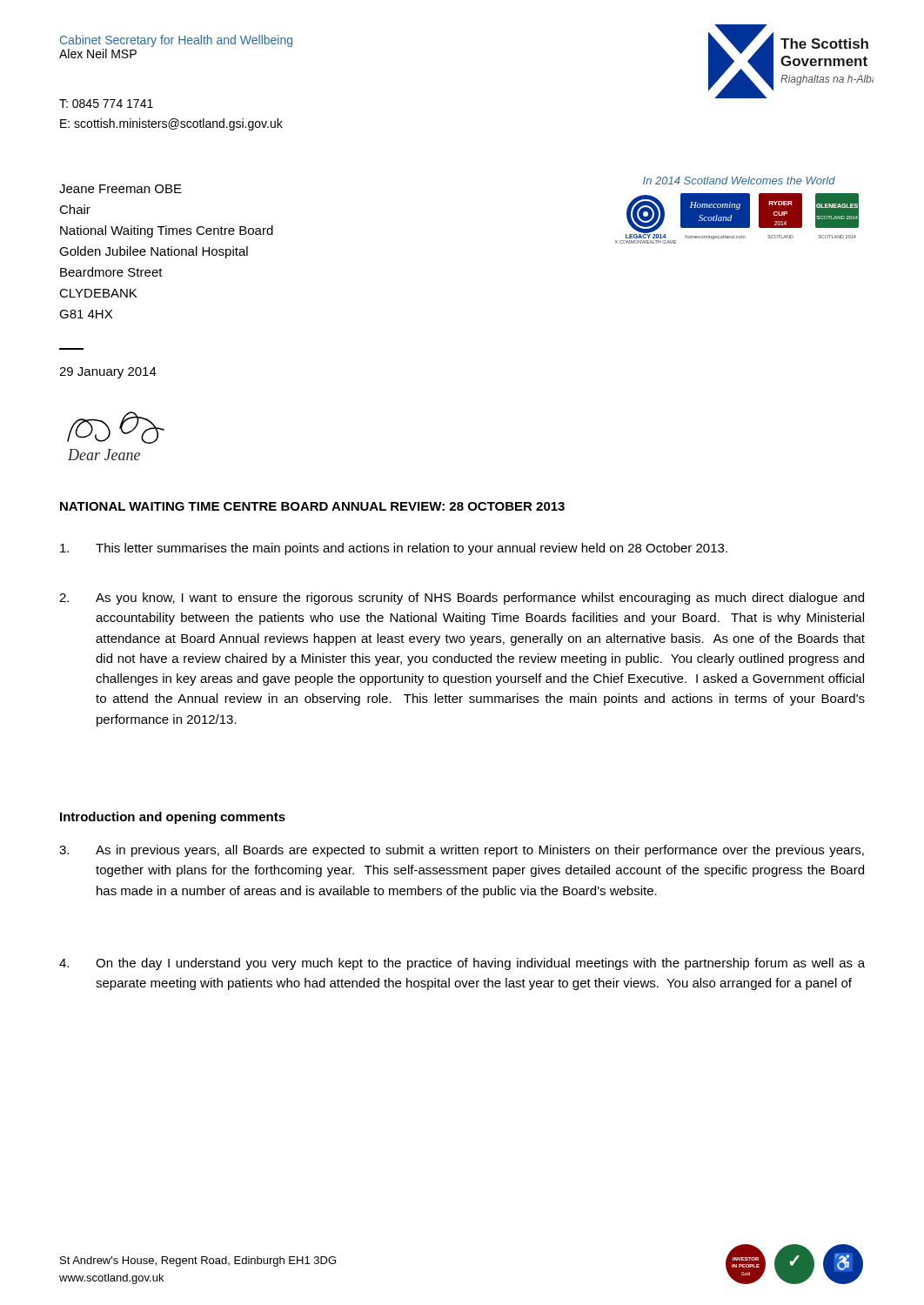Locate the region starting "On the day I understand you very"
This screenshot has width=924, height=1305.
(x=462, y=973)
